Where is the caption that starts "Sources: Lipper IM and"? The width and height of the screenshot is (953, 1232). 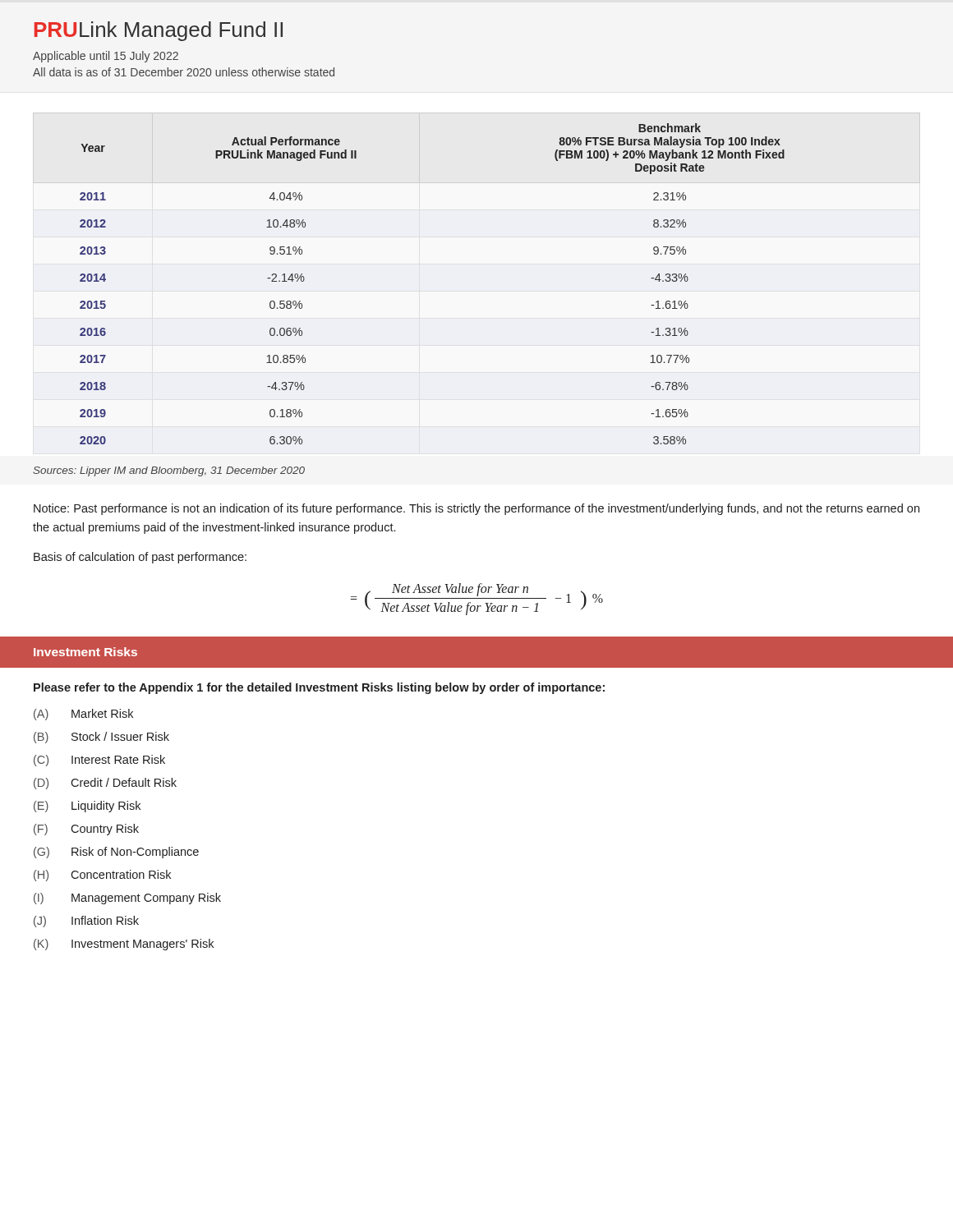pos(169,470)
